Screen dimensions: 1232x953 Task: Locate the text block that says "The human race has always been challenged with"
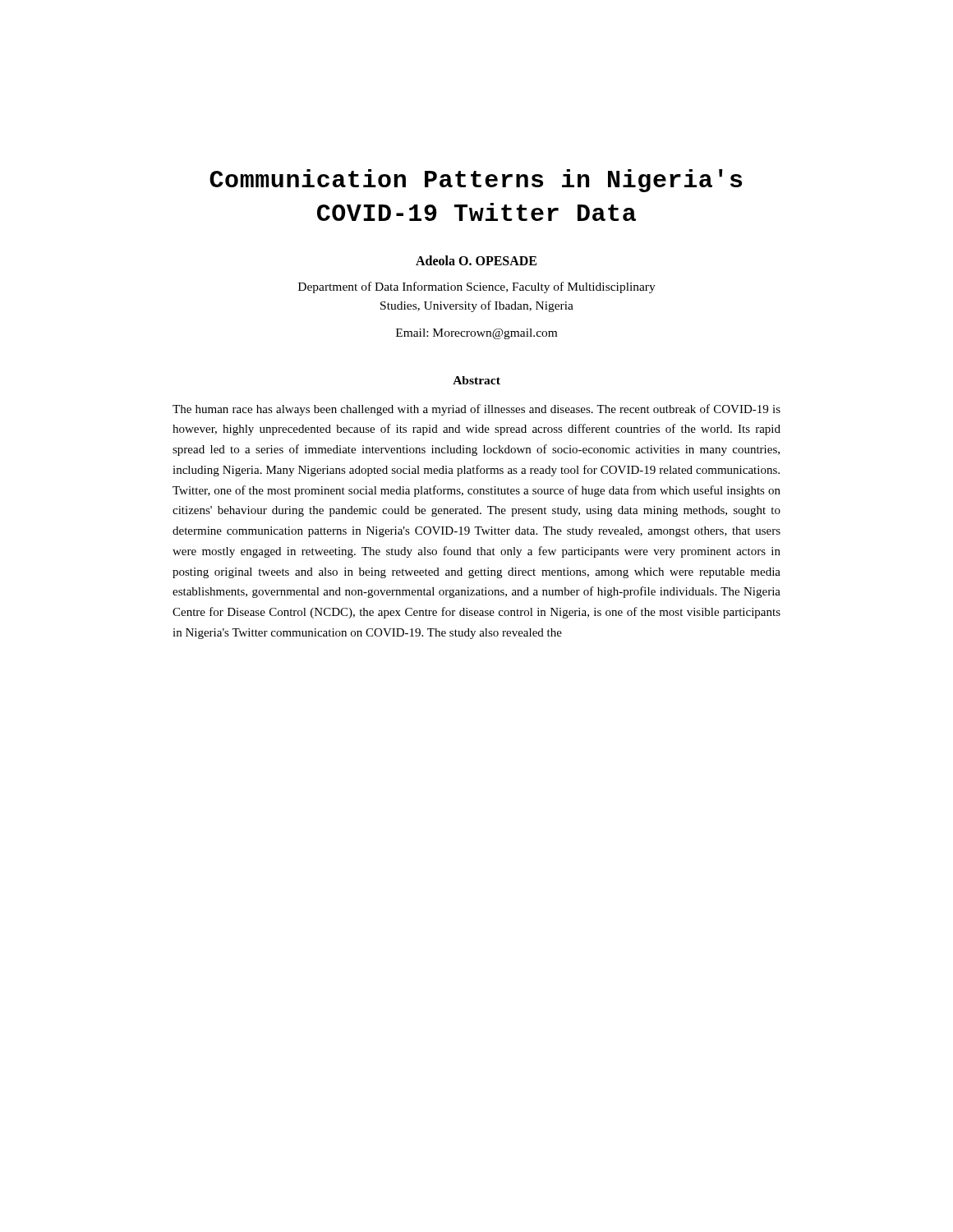[476, 520]
